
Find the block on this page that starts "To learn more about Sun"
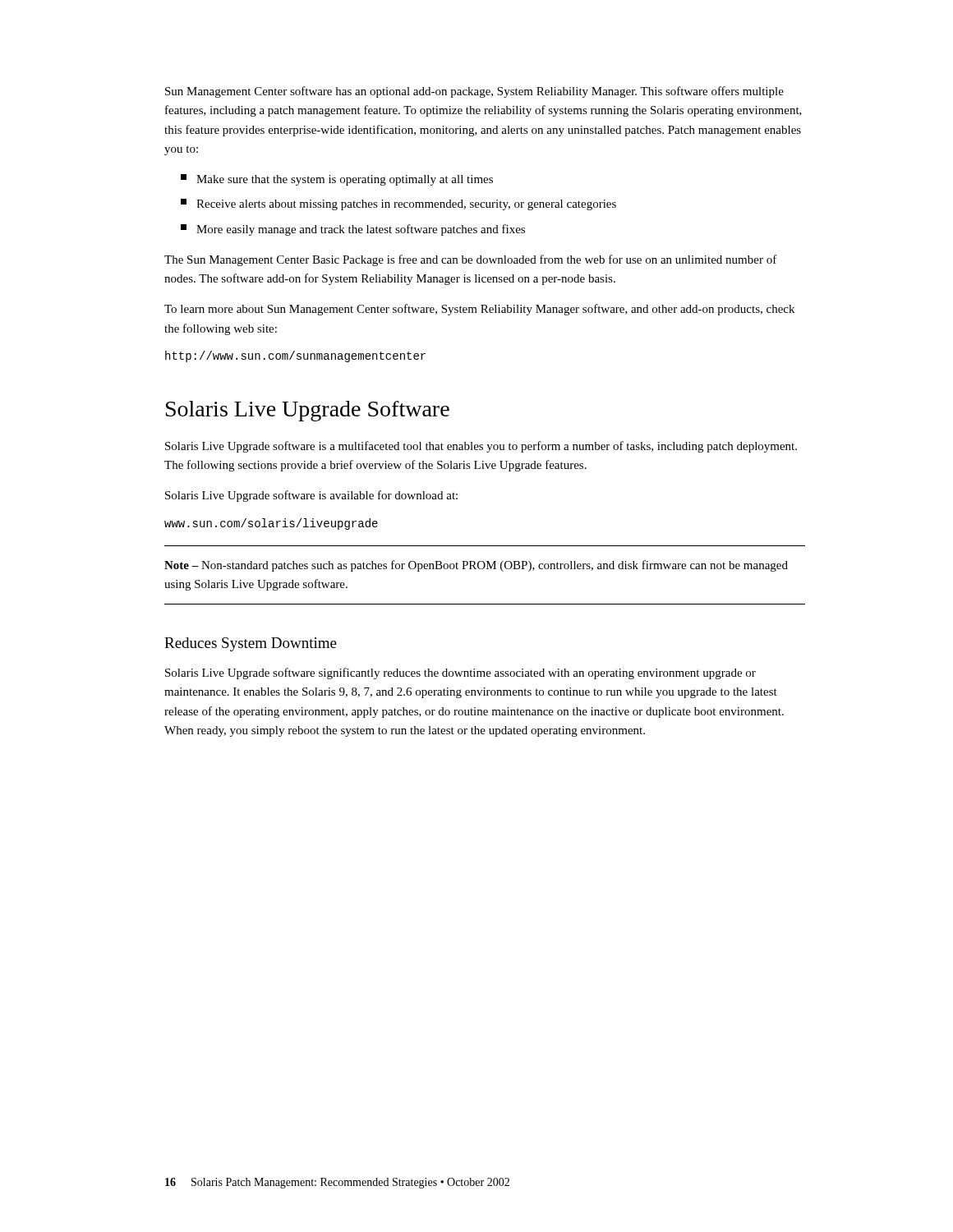click(480, 319)
